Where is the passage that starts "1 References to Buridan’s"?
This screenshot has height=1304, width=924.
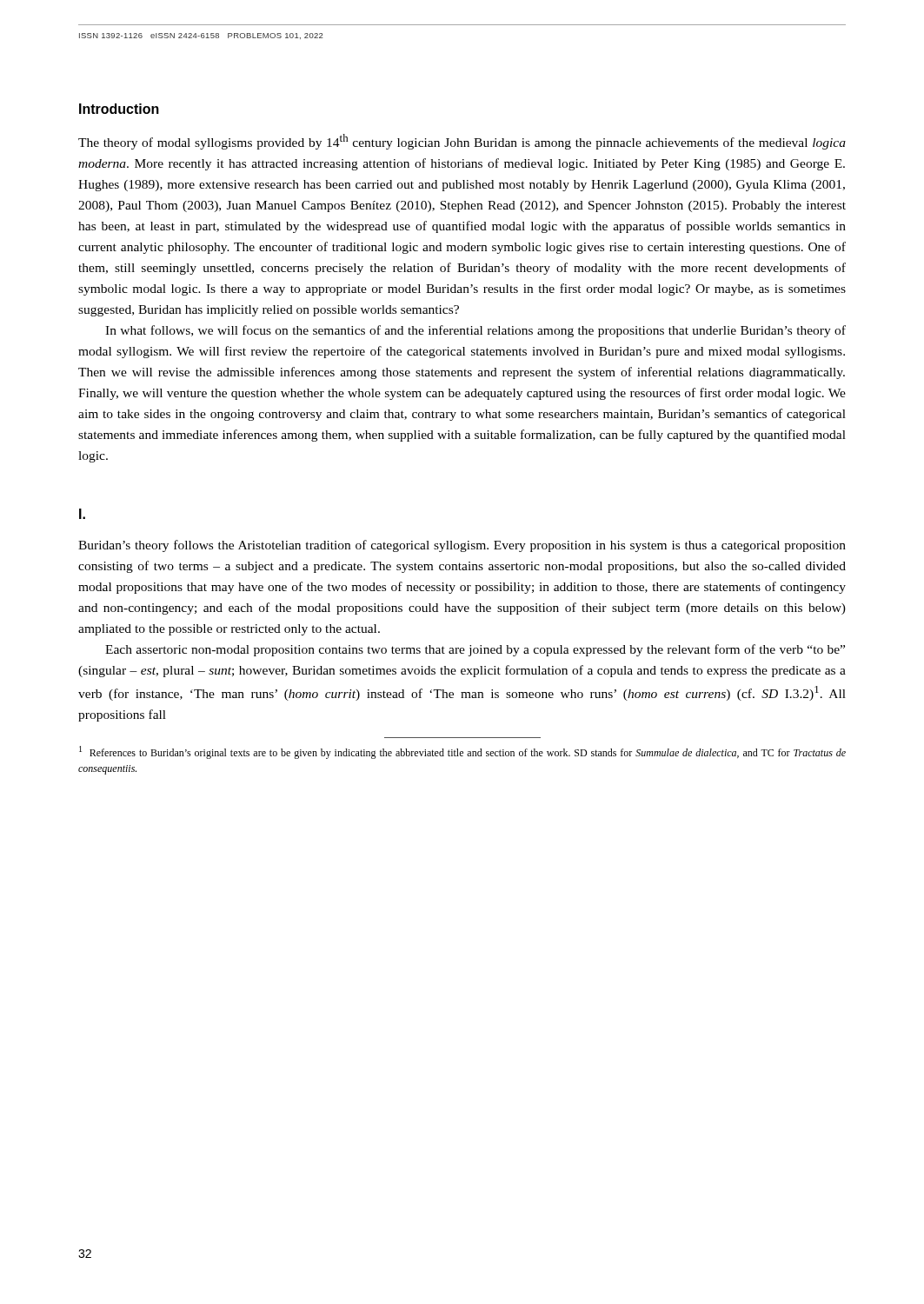[x=462, y=759]
